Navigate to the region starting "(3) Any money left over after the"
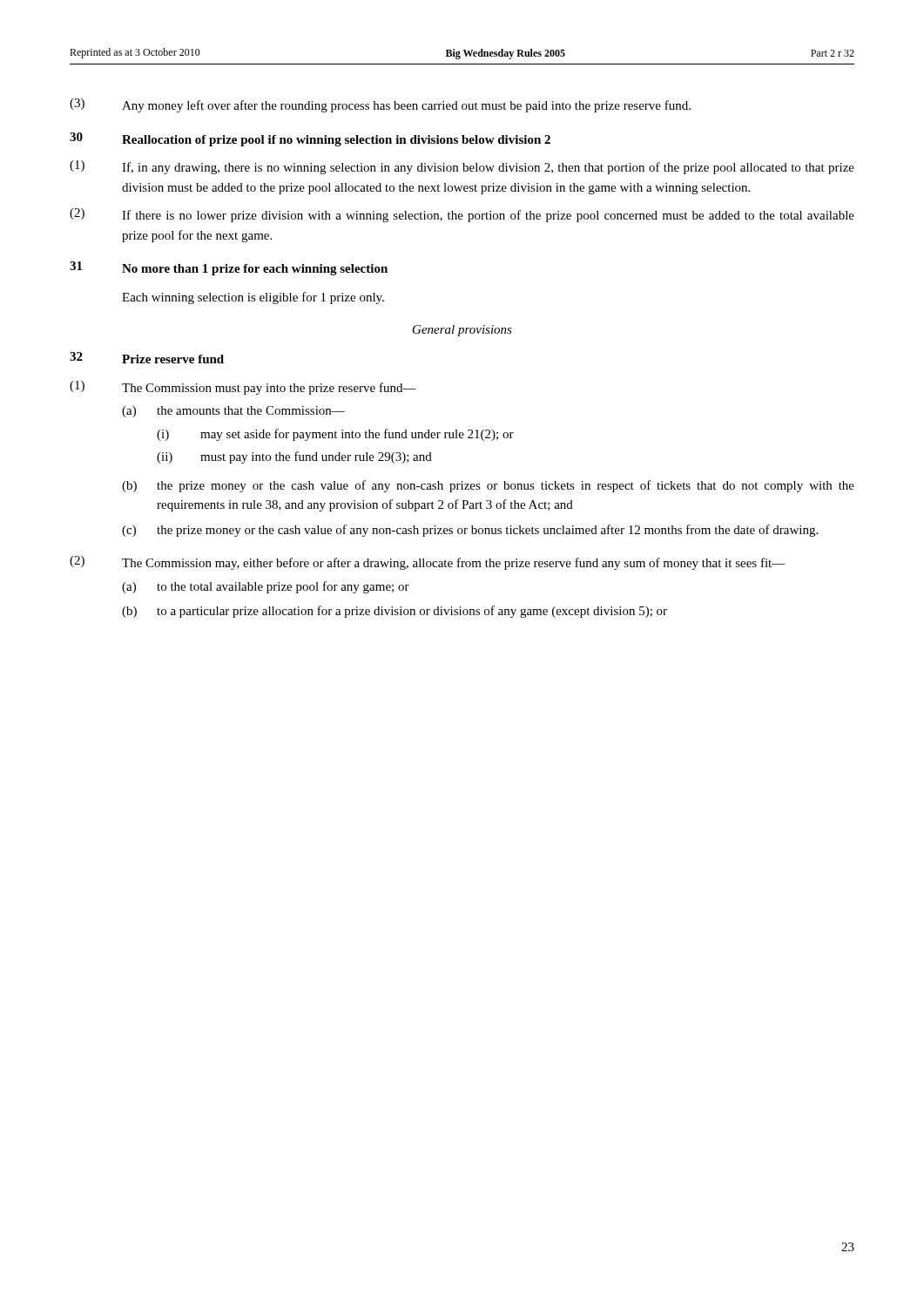The image size is (924, 1307). (462, 106)
